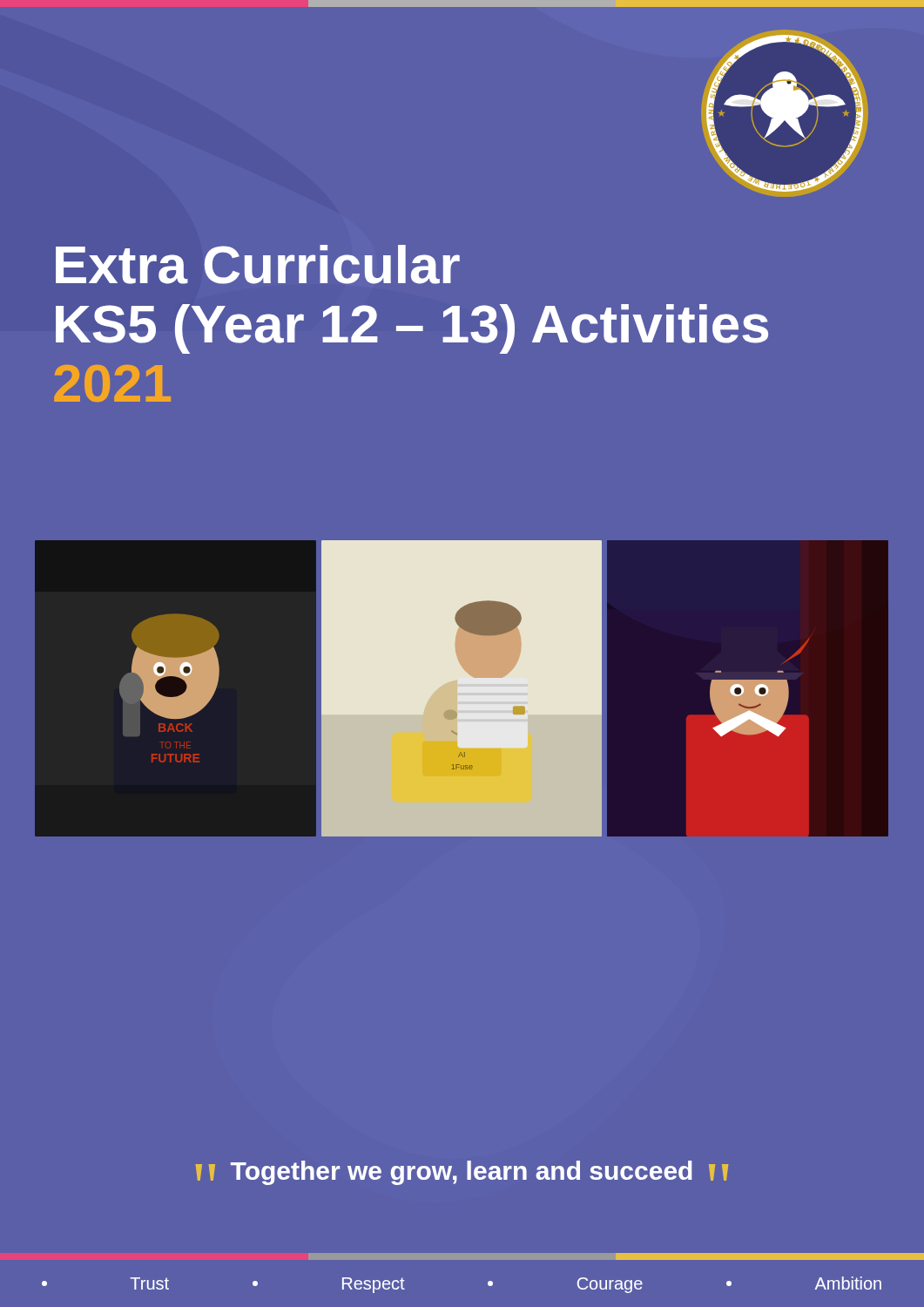Image resolution: width=924 pixels, height=1307 pixels.
Task: Select the logo
Action: click(x=785, y=113)
